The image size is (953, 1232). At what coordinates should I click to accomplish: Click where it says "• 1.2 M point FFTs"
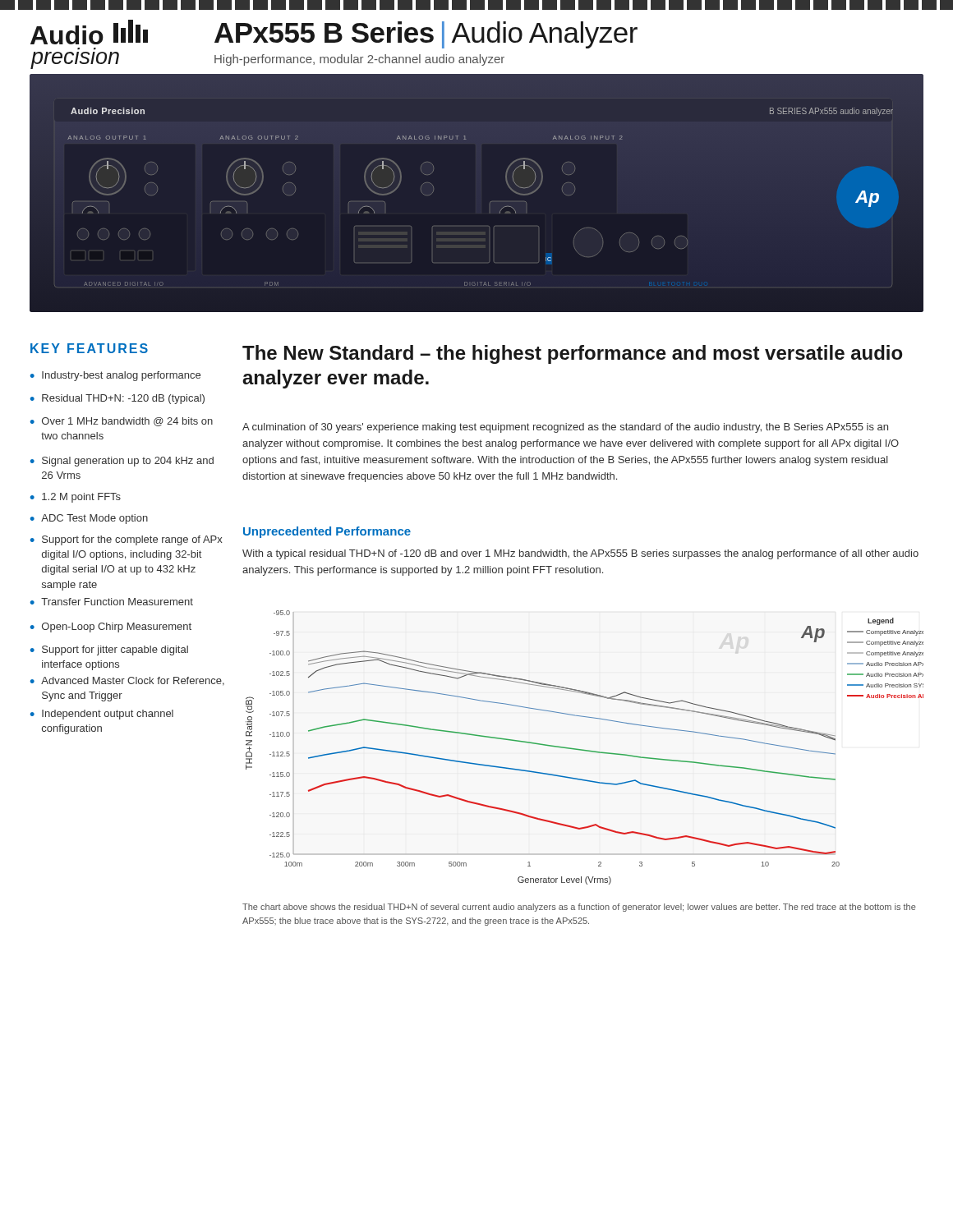coord(75,499)
